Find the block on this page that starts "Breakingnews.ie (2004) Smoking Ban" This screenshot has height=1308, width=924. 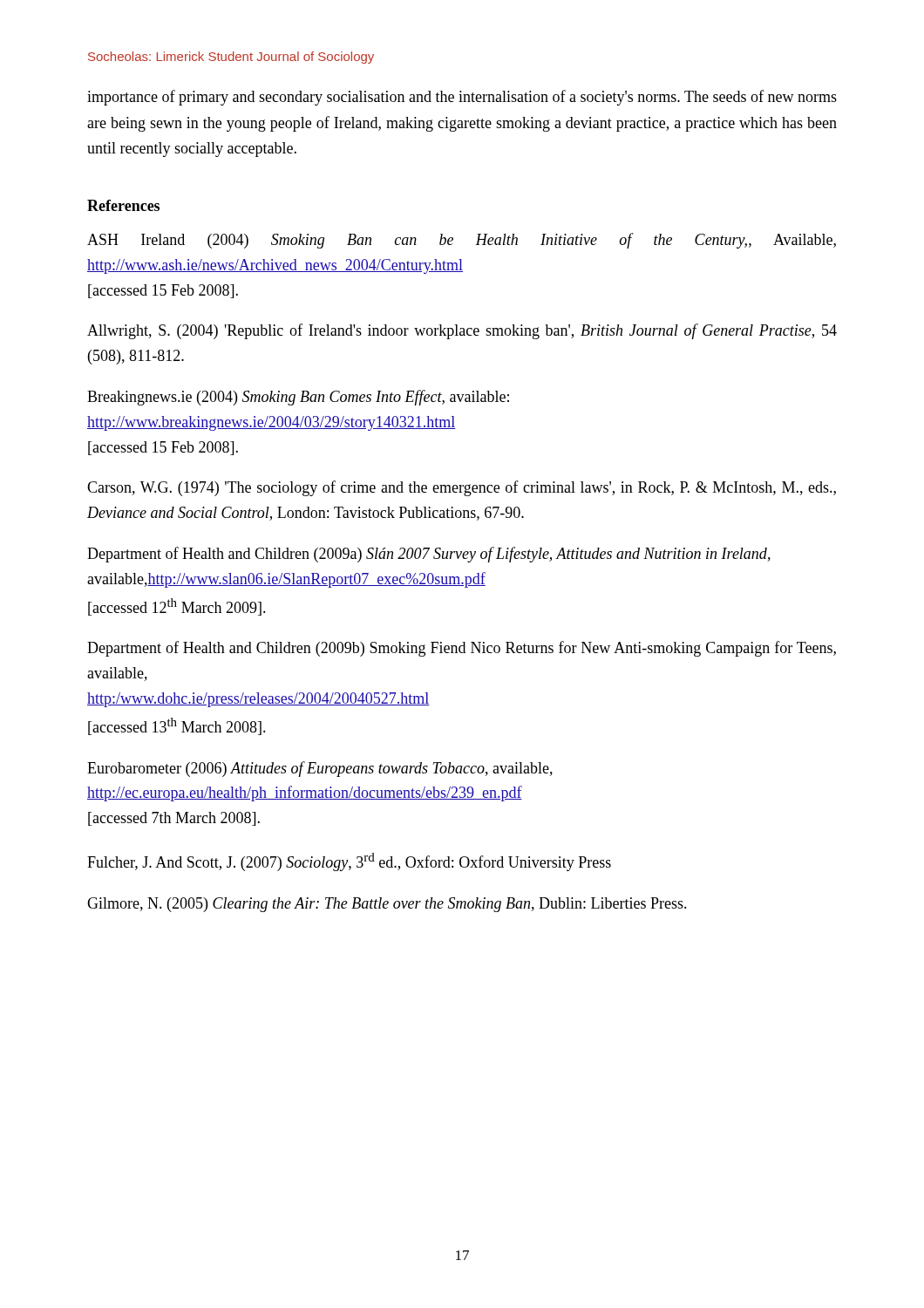coord(299,422)
